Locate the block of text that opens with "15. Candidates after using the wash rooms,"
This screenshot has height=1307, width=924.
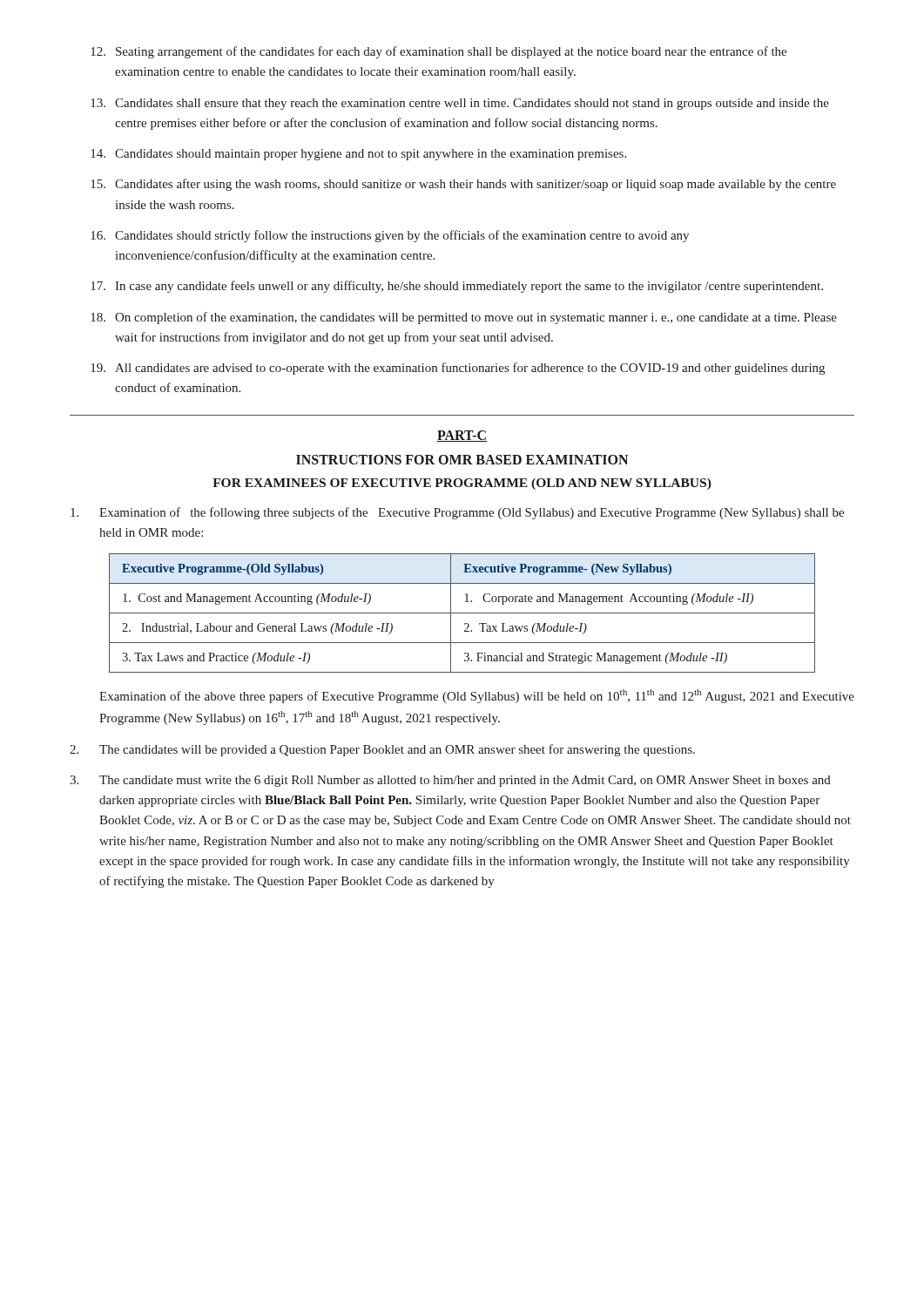tap(462, 195)
